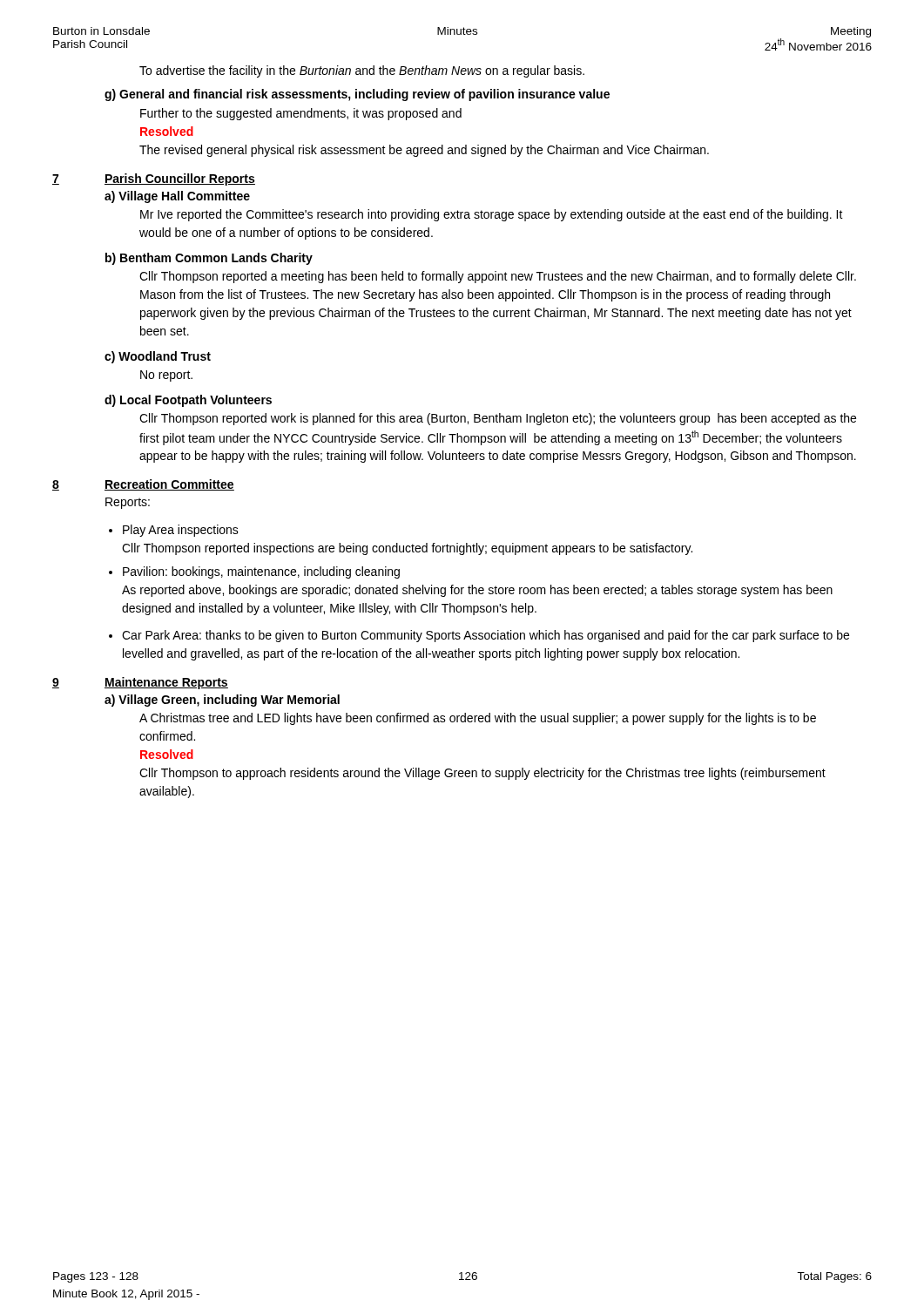Click the passage that begins "c) Woodland Trust"
924x1307 pixels.
tap(158, 357)
